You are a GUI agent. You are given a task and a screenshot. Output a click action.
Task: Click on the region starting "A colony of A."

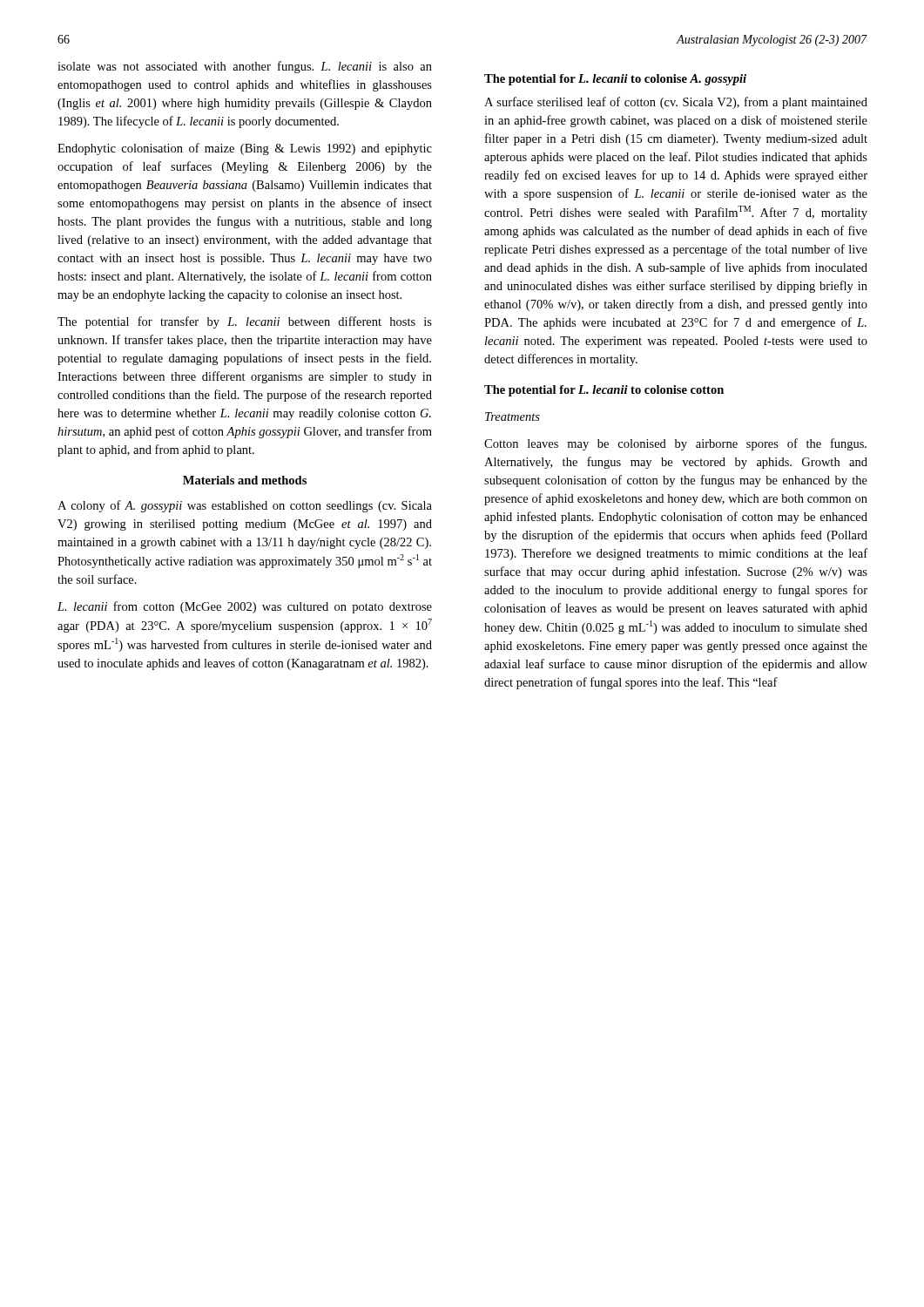click(x=245, y=543)
